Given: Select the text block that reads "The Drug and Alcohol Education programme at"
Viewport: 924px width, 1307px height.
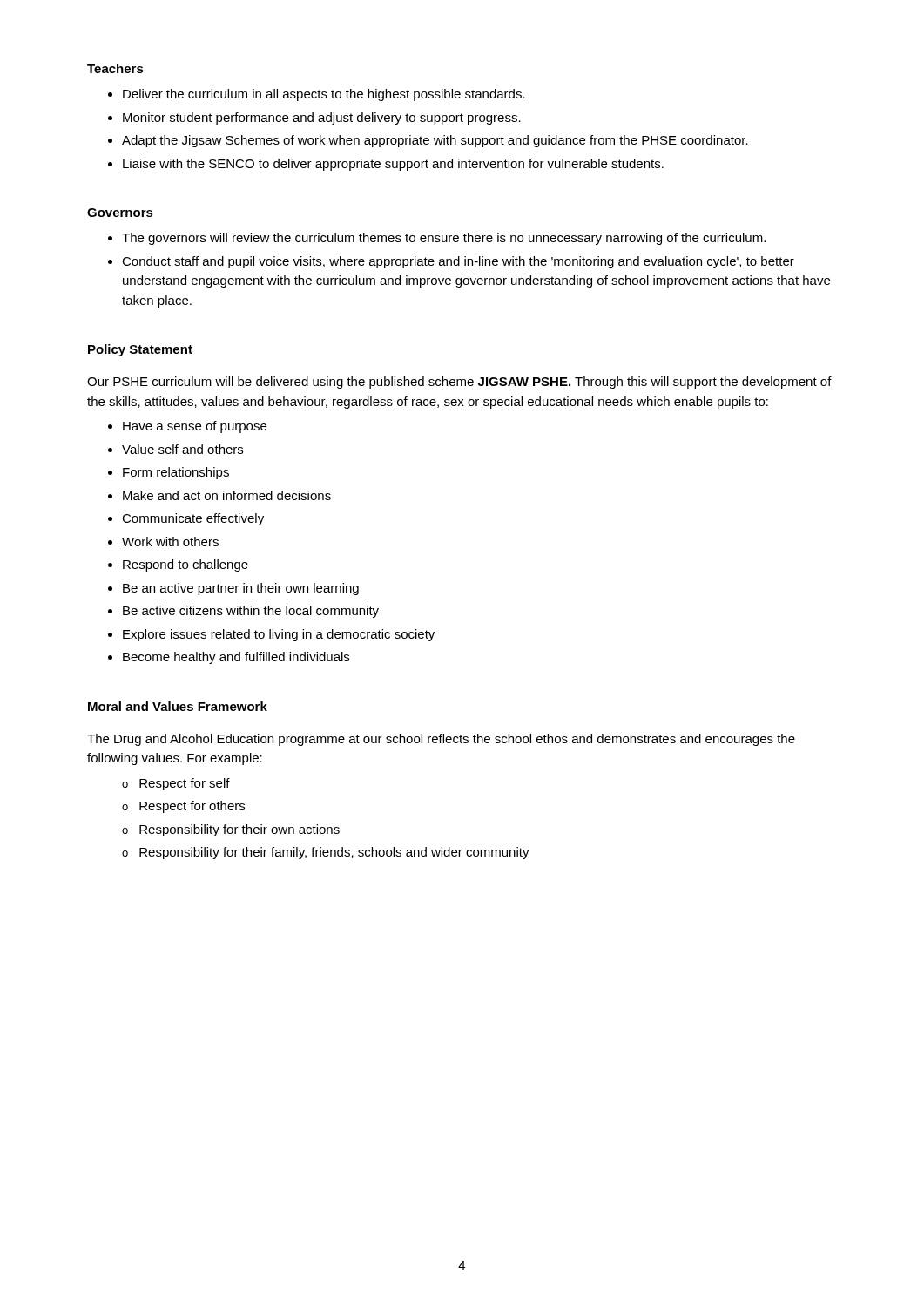Looking at the screenshot, I should click(441, 748).
